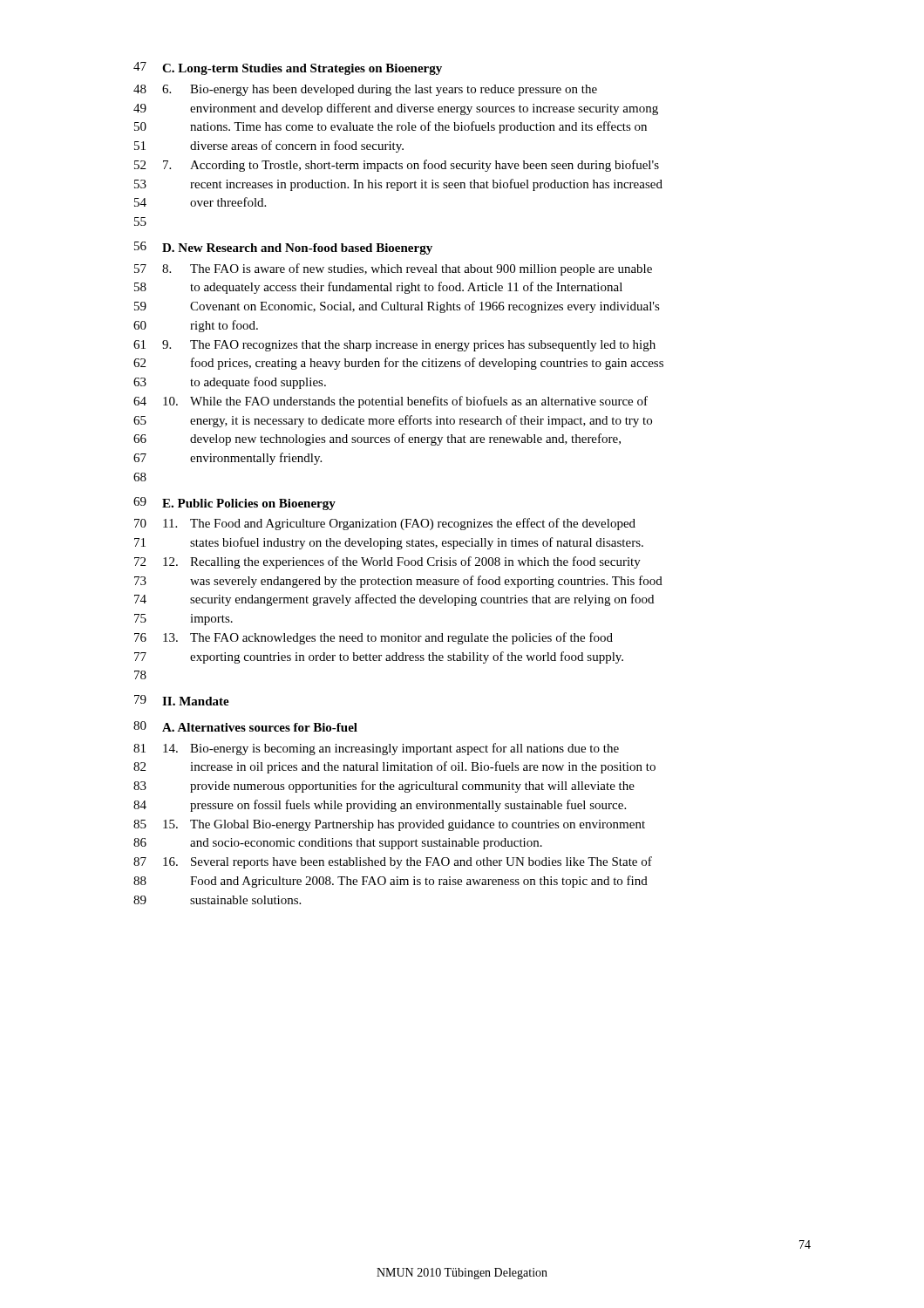This screenshot has width=924, height=1308.
Task: Select the text block starting "81 14. Bio-energy is becoming"
Action: 462,777
